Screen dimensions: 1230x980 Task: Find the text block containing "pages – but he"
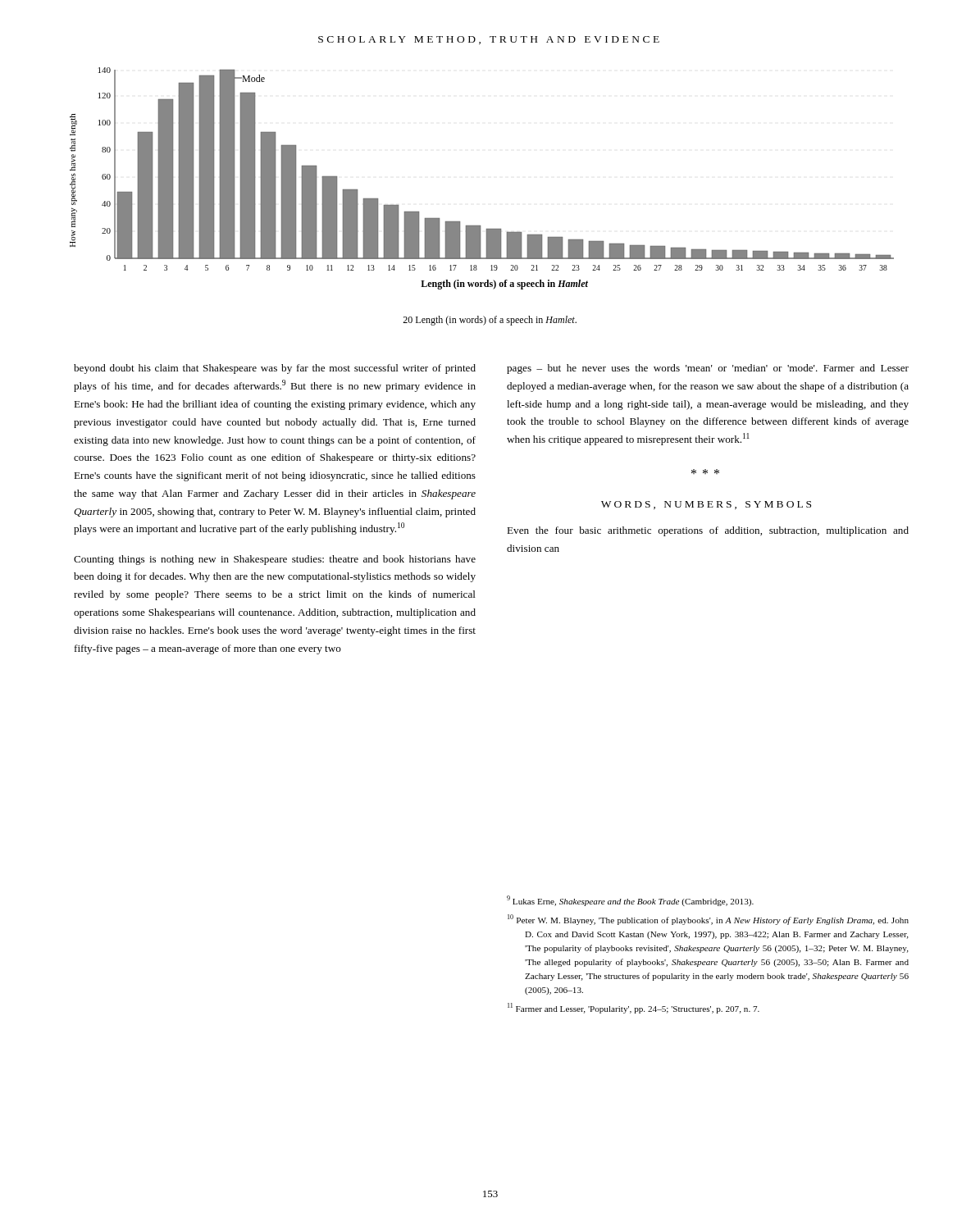tap(708, 458)
